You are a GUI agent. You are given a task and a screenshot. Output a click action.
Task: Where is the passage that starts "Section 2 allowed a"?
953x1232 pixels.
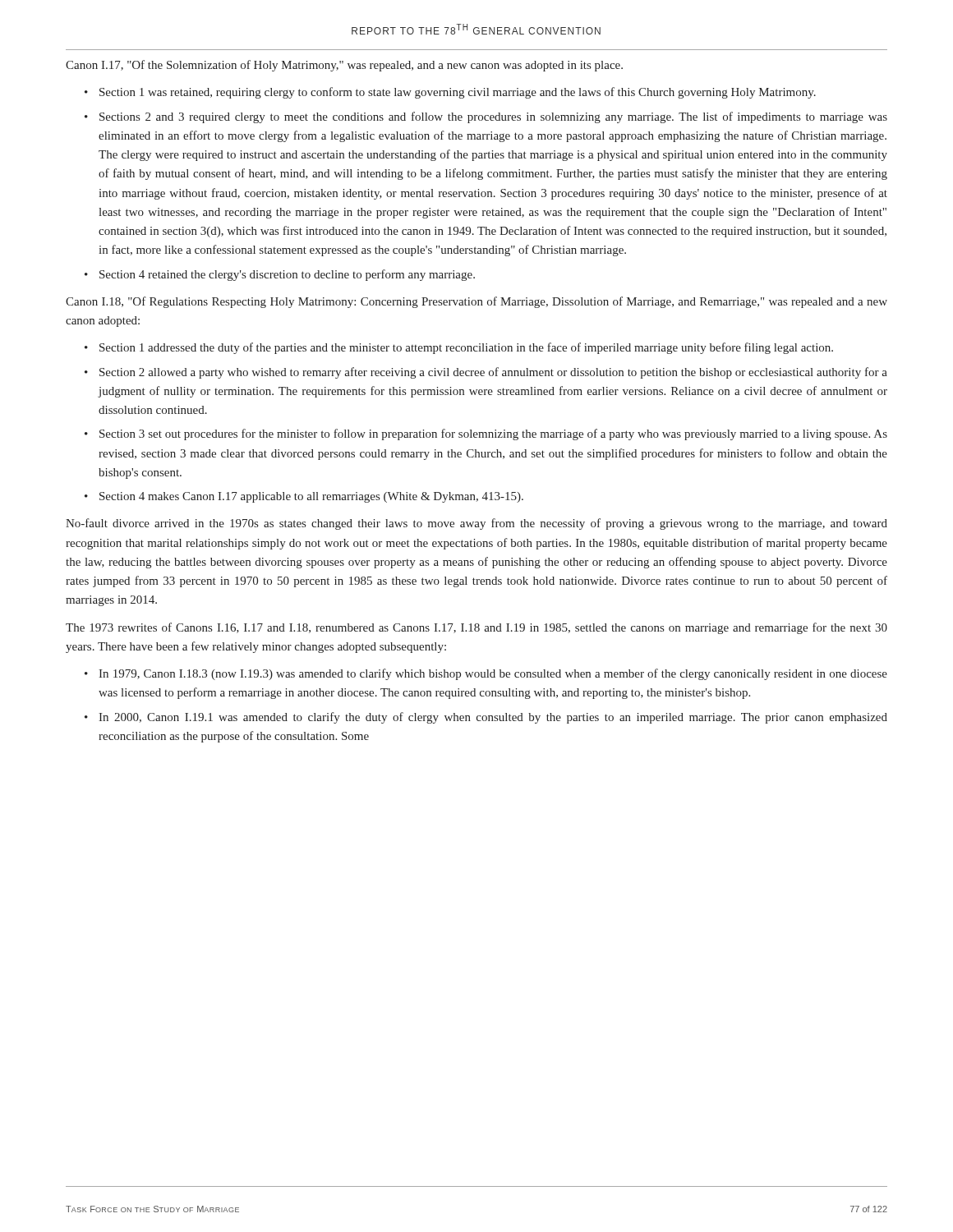493,391
